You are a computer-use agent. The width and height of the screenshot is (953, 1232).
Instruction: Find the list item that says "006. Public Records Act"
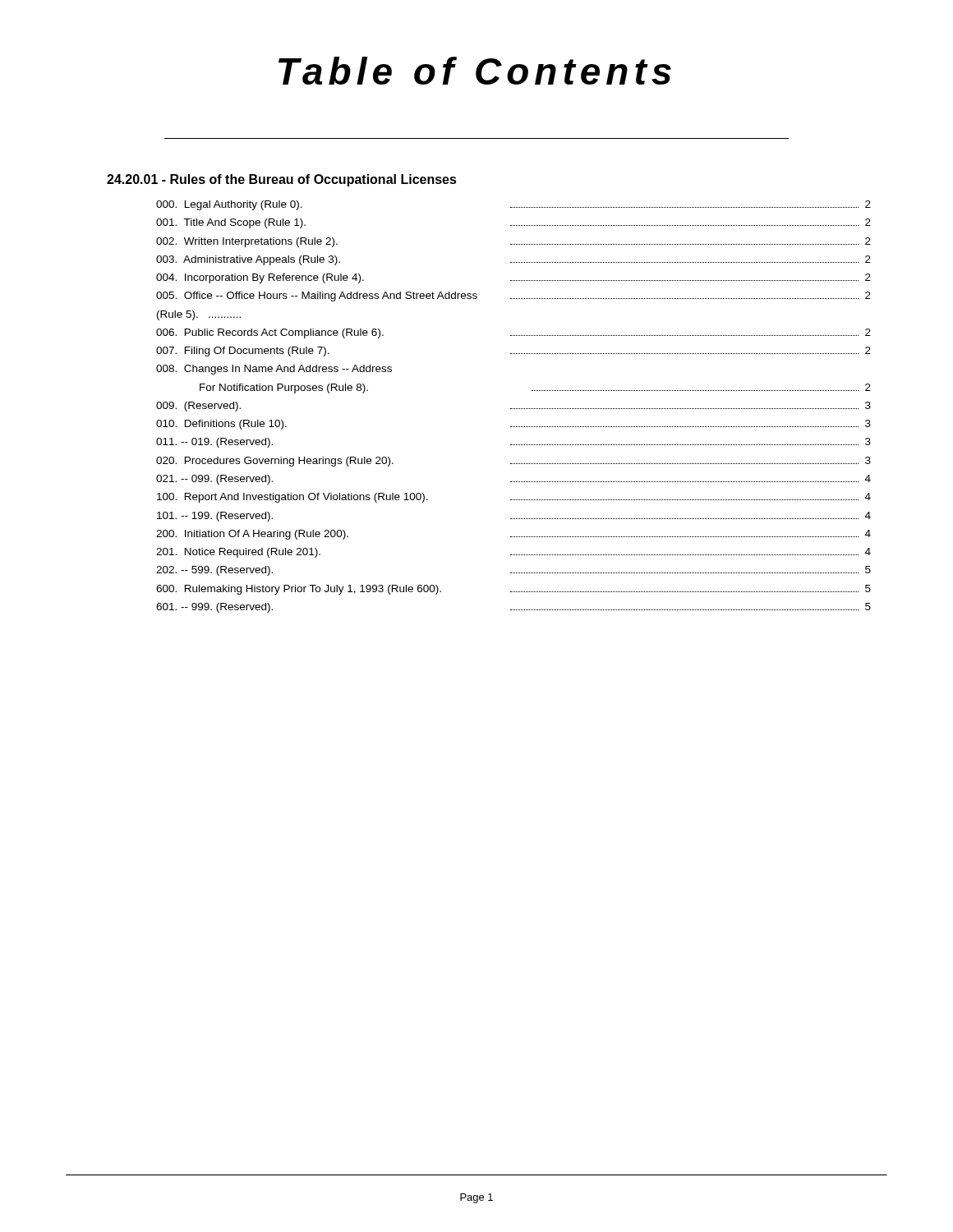tap(513, 333)
